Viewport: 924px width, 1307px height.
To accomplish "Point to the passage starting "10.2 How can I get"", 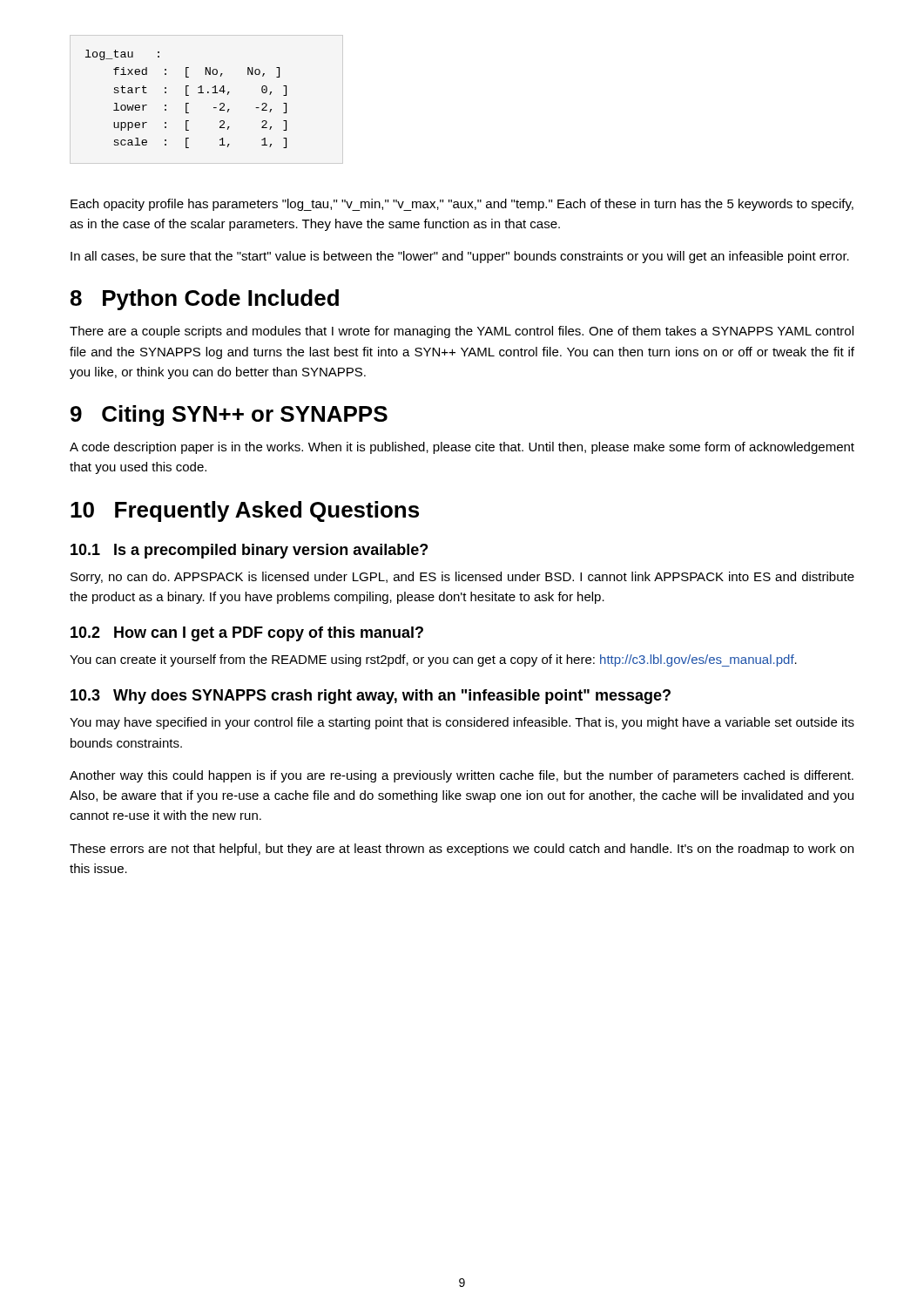I will (247, 633).
